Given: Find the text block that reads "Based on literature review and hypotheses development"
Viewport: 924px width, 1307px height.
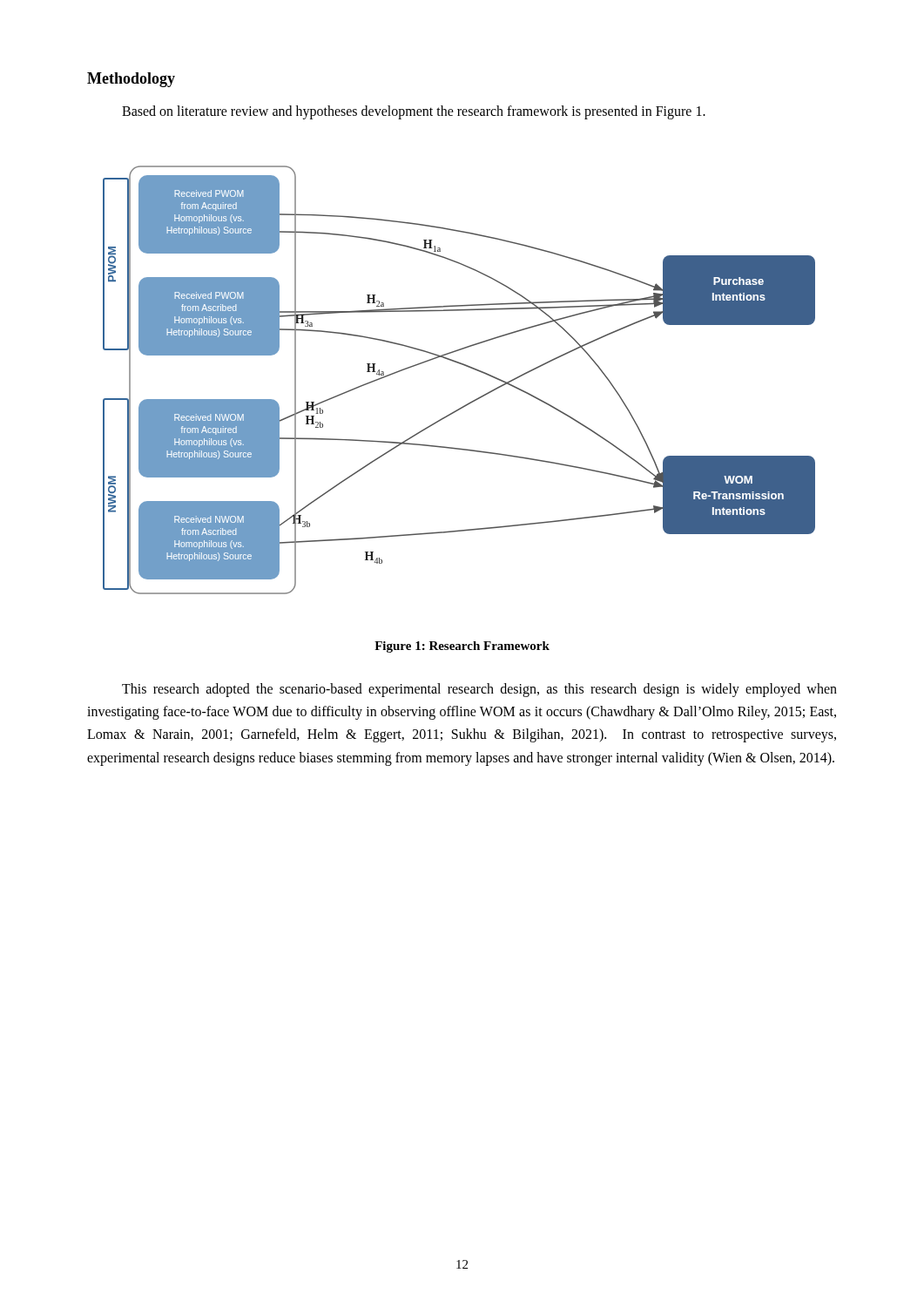Looking at the screenshot, I should tap(414, 111).
